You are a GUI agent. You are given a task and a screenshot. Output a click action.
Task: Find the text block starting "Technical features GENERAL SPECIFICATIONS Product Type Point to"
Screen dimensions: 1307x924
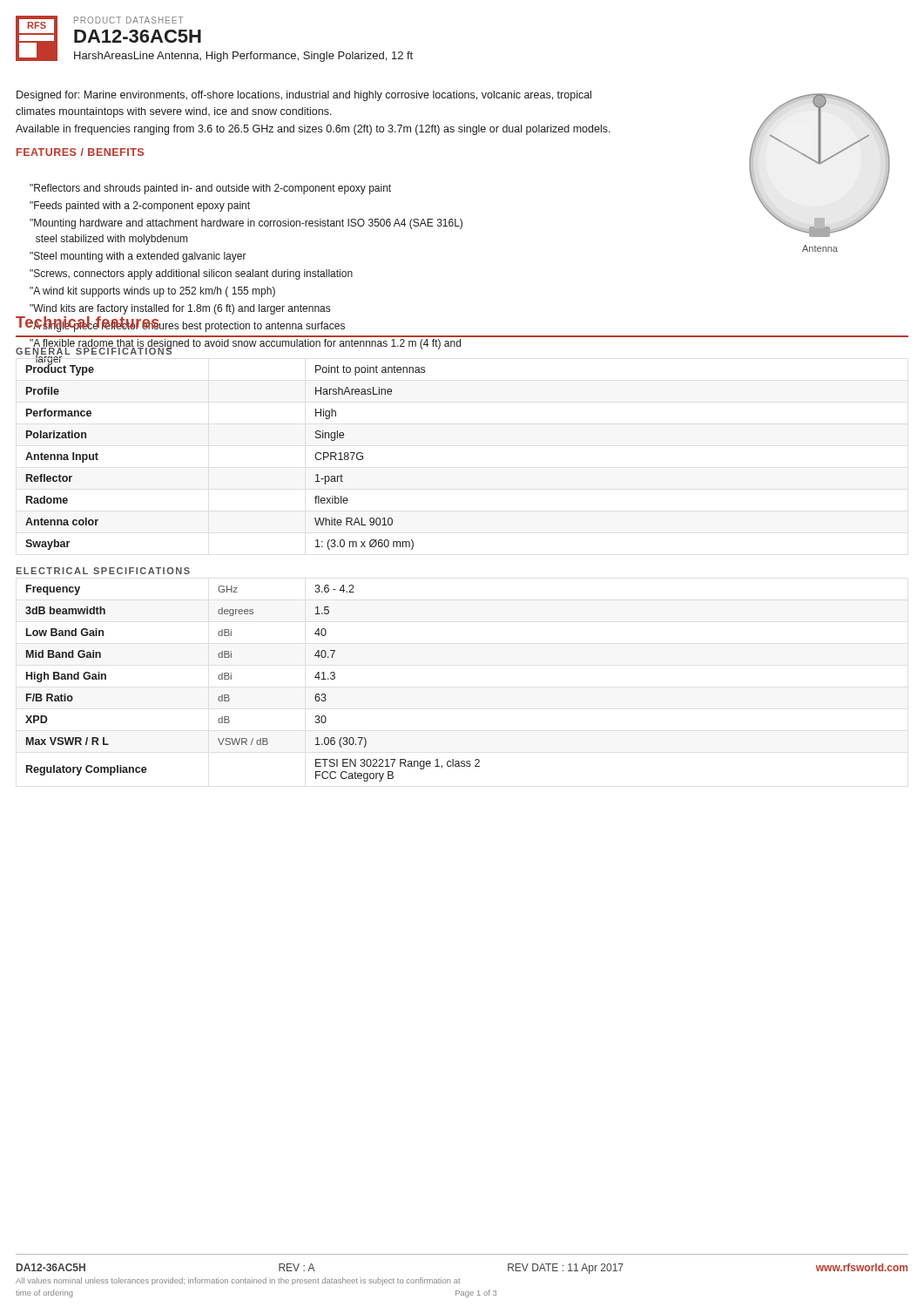(180, 324)
